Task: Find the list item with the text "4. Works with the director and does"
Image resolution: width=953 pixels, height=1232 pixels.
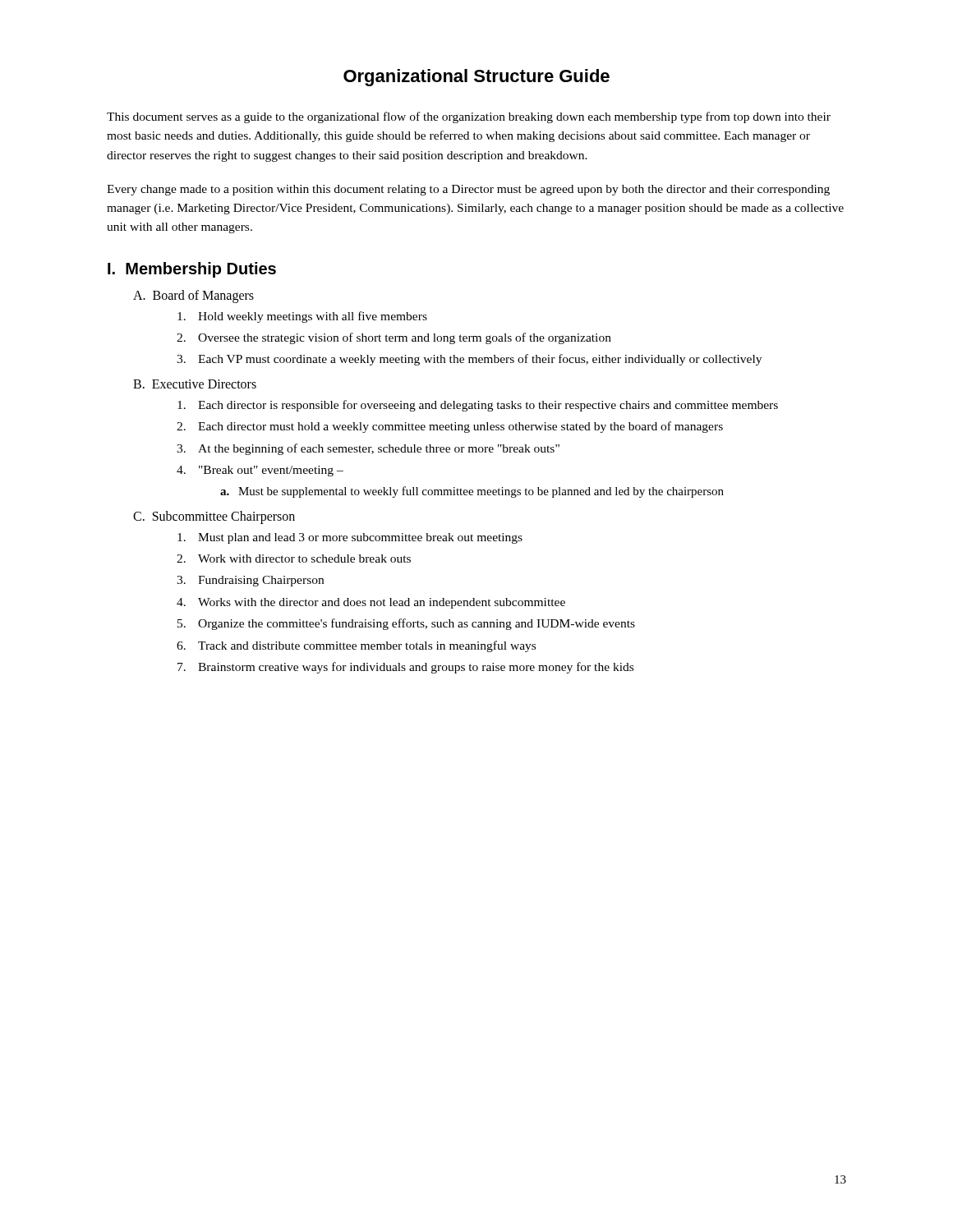Action: (x=511, y=602)
